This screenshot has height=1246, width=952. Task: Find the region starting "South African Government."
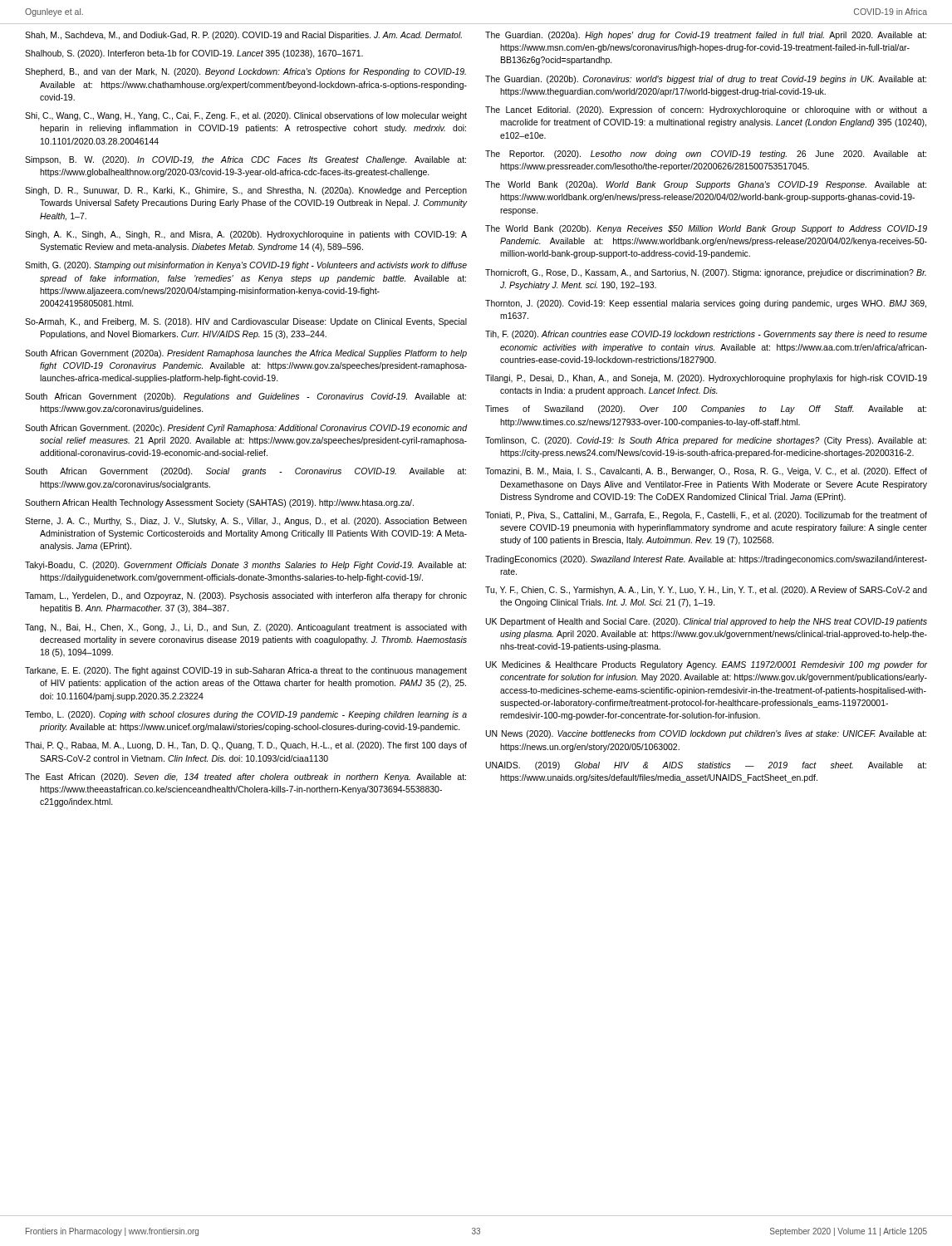tap(246, 440)
